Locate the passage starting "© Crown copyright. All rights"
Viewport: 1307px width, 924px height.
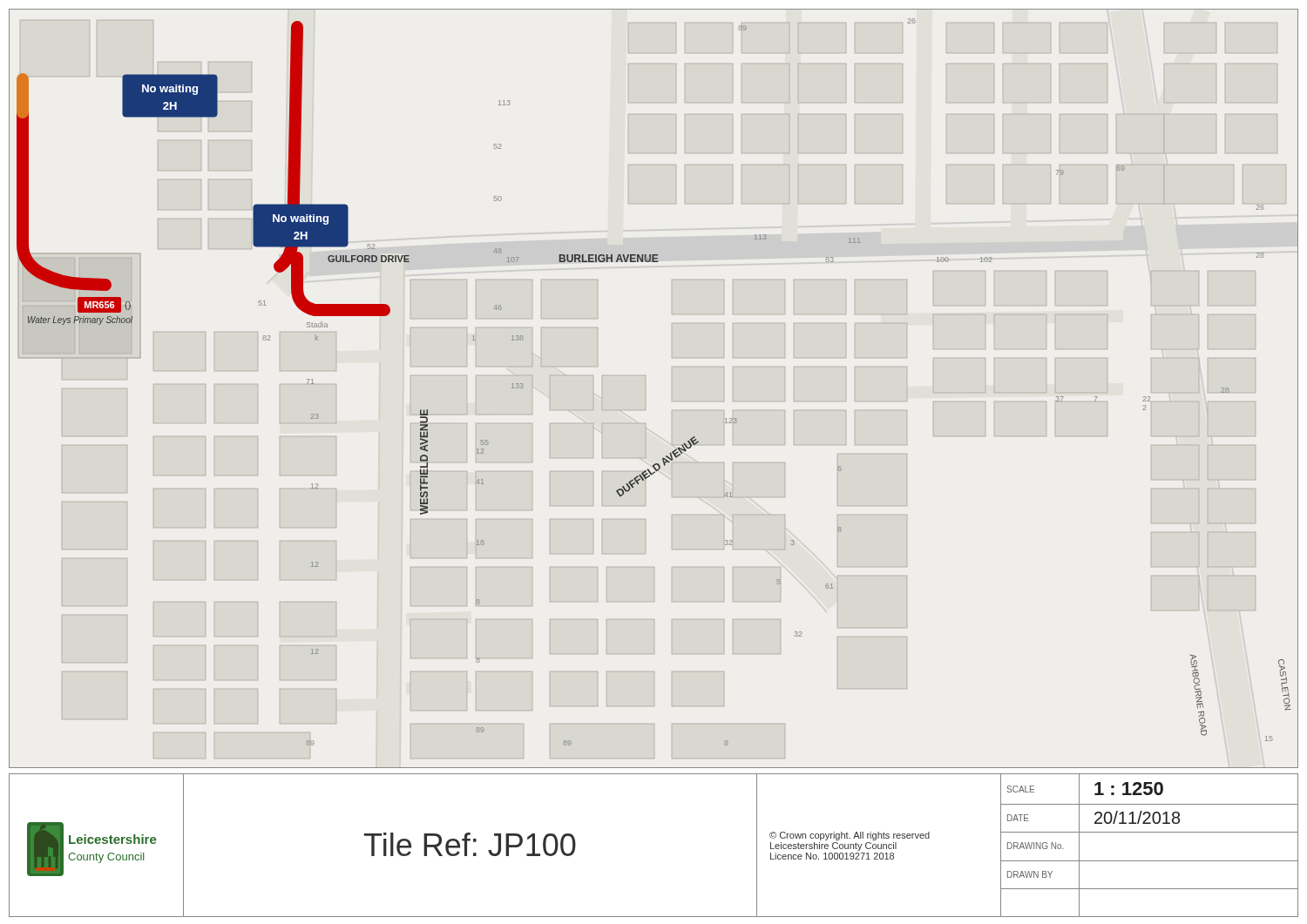pyautogui.click(x=850, y=845)
